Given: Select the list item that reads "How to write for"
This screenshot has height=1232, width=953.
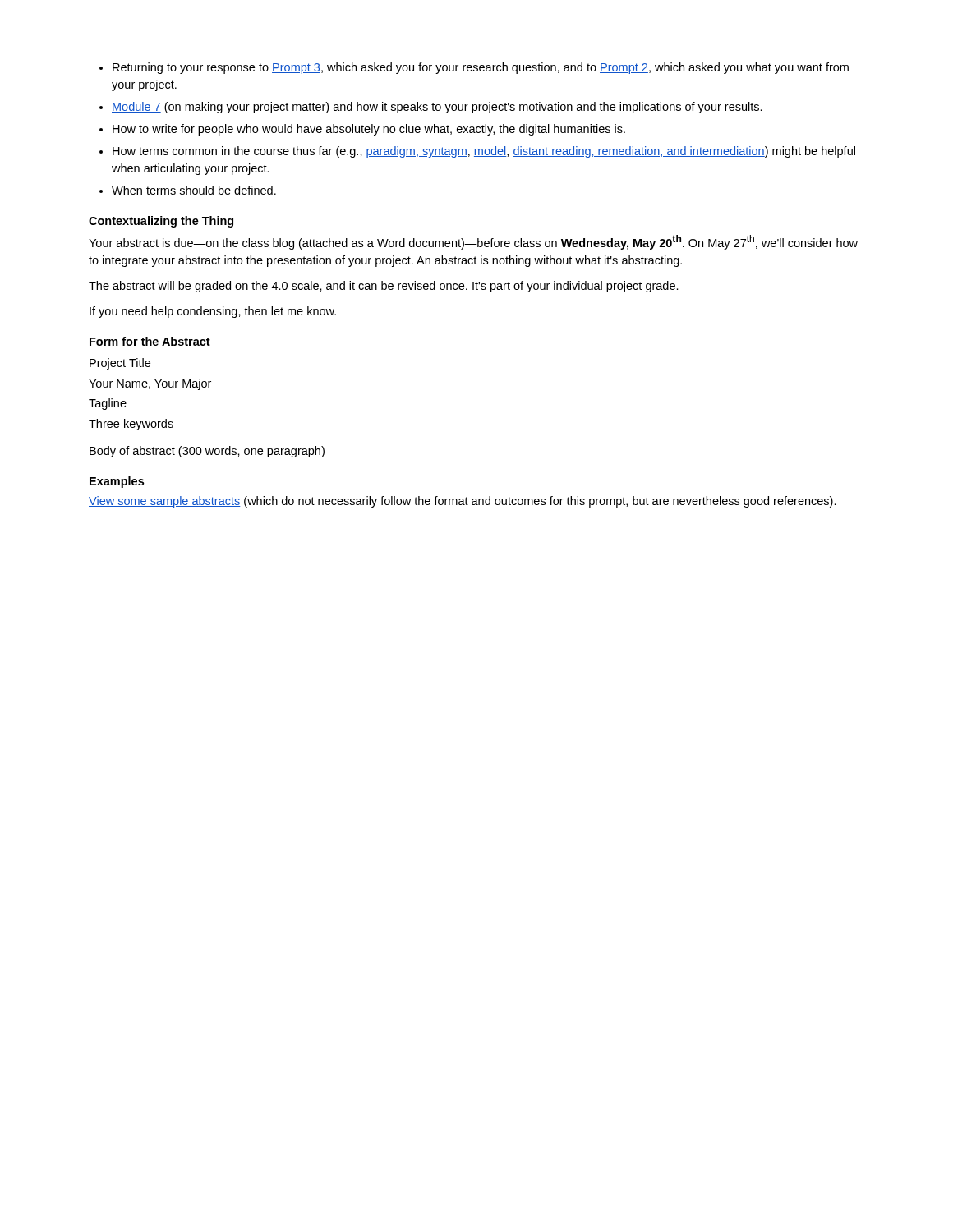Looking at the screenshot, I should 488,129.
